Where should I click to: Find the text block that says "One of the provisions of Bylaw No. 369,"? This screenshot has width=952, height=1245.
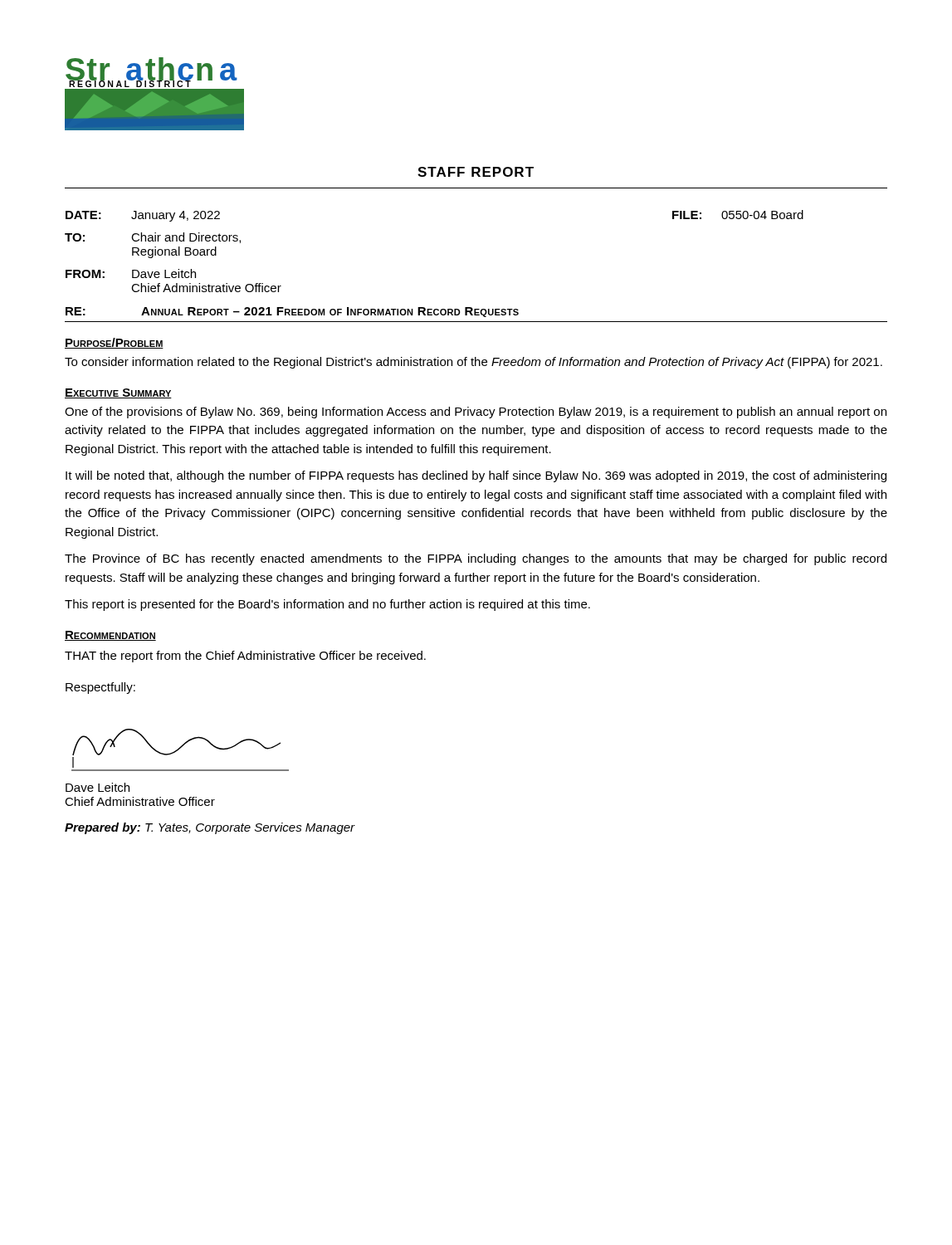(x=476, y=430)
